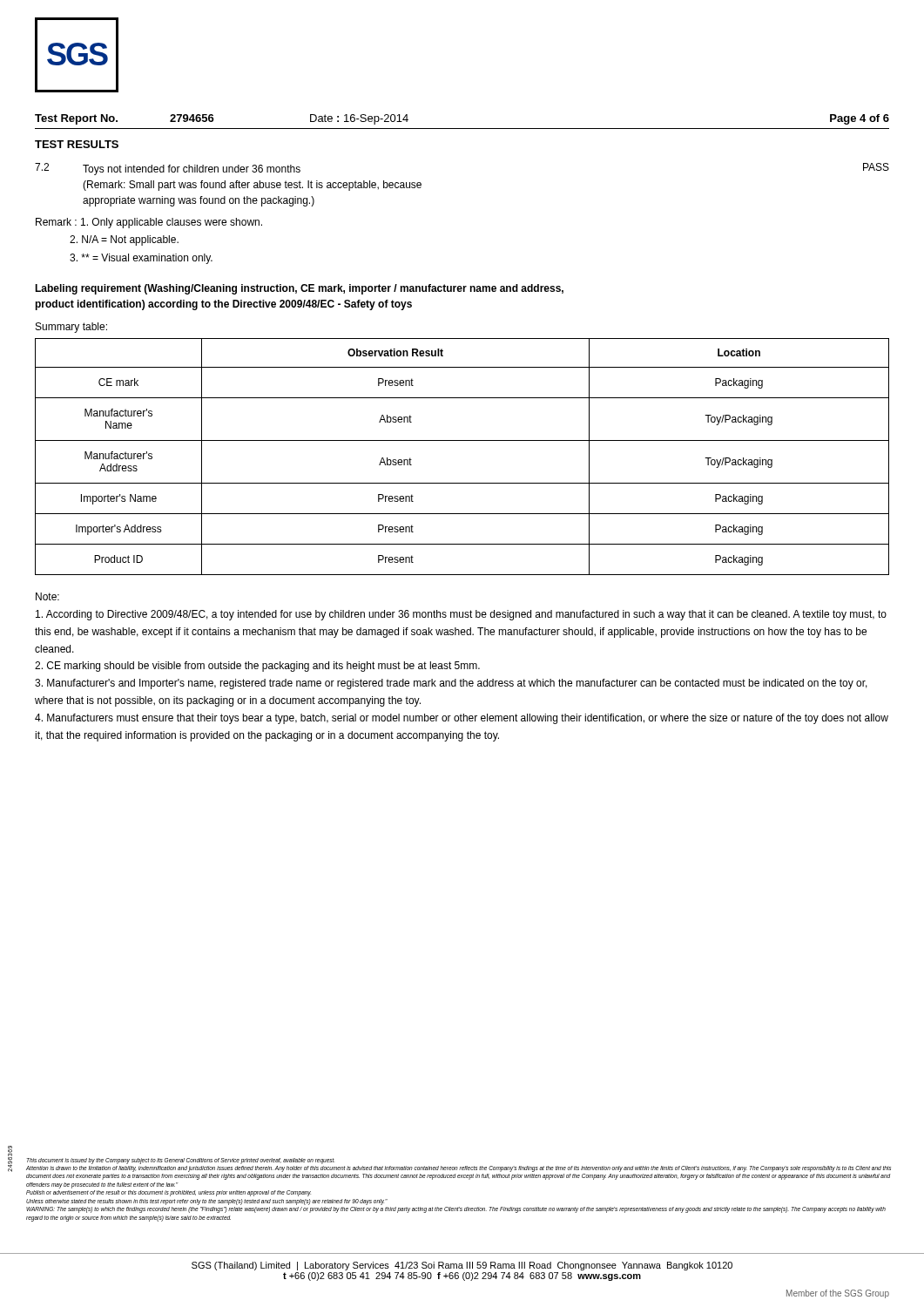
Task: Find the block on this page that starts "This document is issued by"
Action: pyautogui.click(x=459, y=1189)
